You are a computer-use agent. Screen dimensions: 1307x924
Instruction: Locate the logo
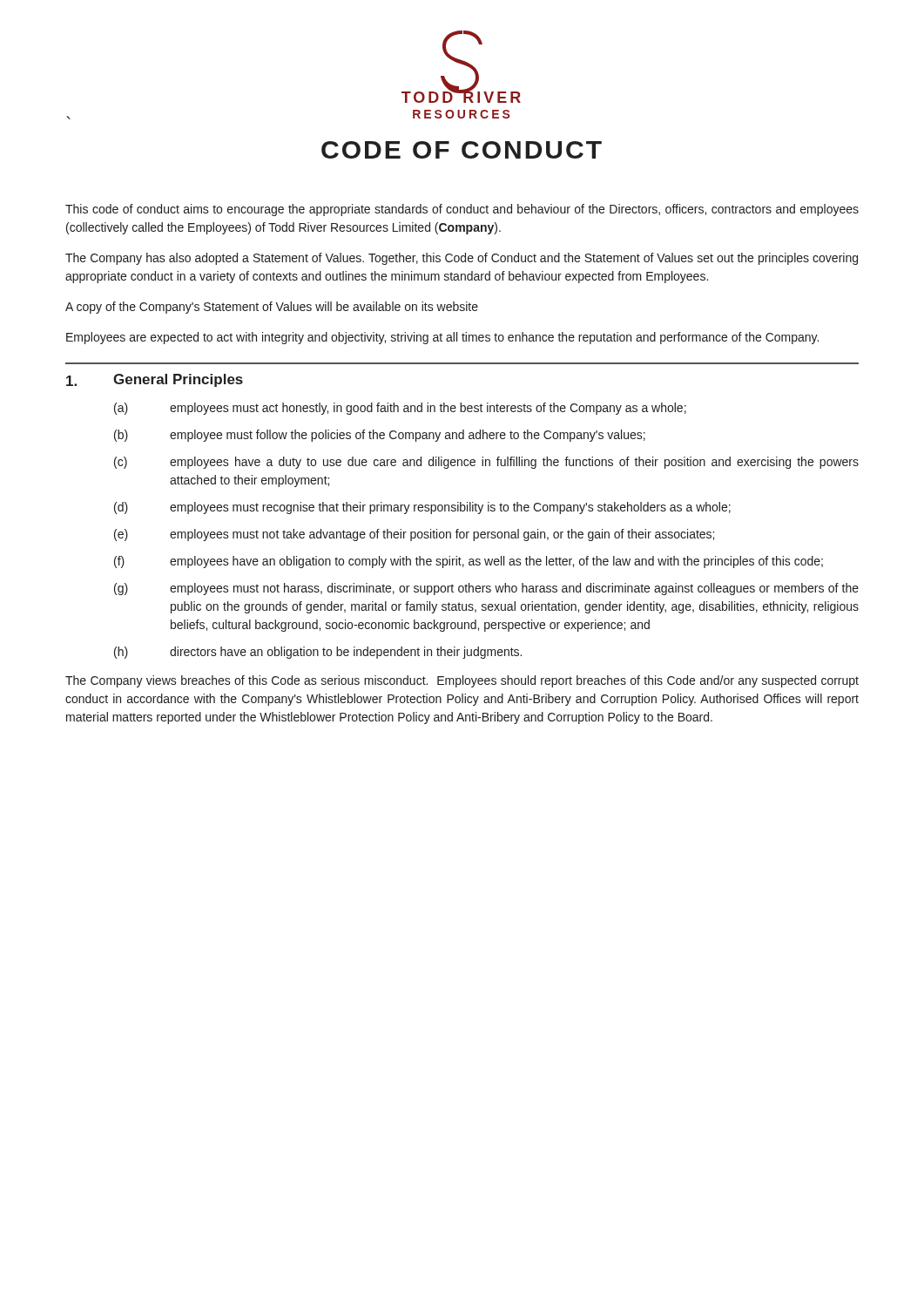[x=462, y=75]
